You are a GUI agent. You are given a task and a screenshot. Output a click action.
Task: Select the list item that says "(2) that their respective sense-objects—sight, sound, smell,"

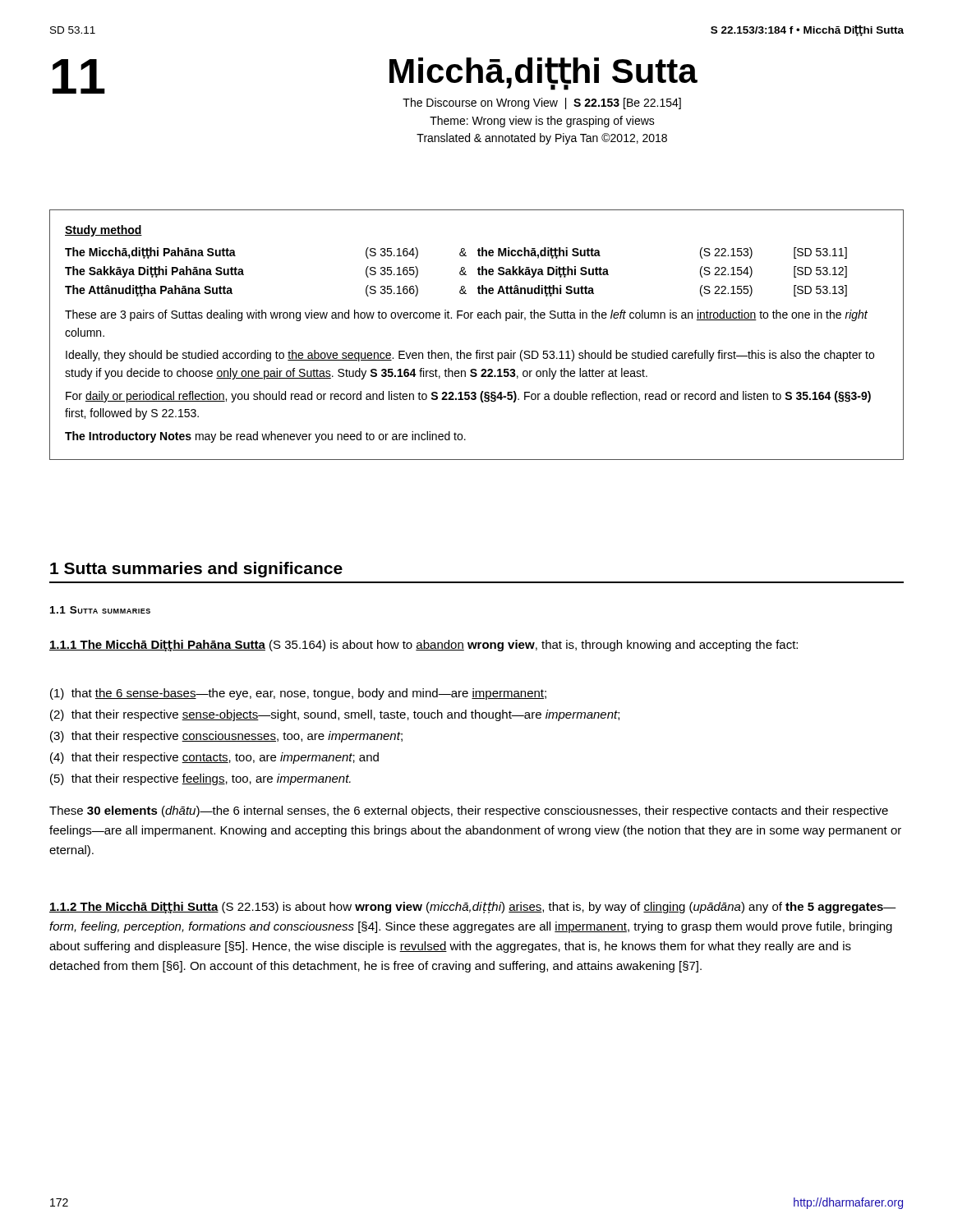476,715
